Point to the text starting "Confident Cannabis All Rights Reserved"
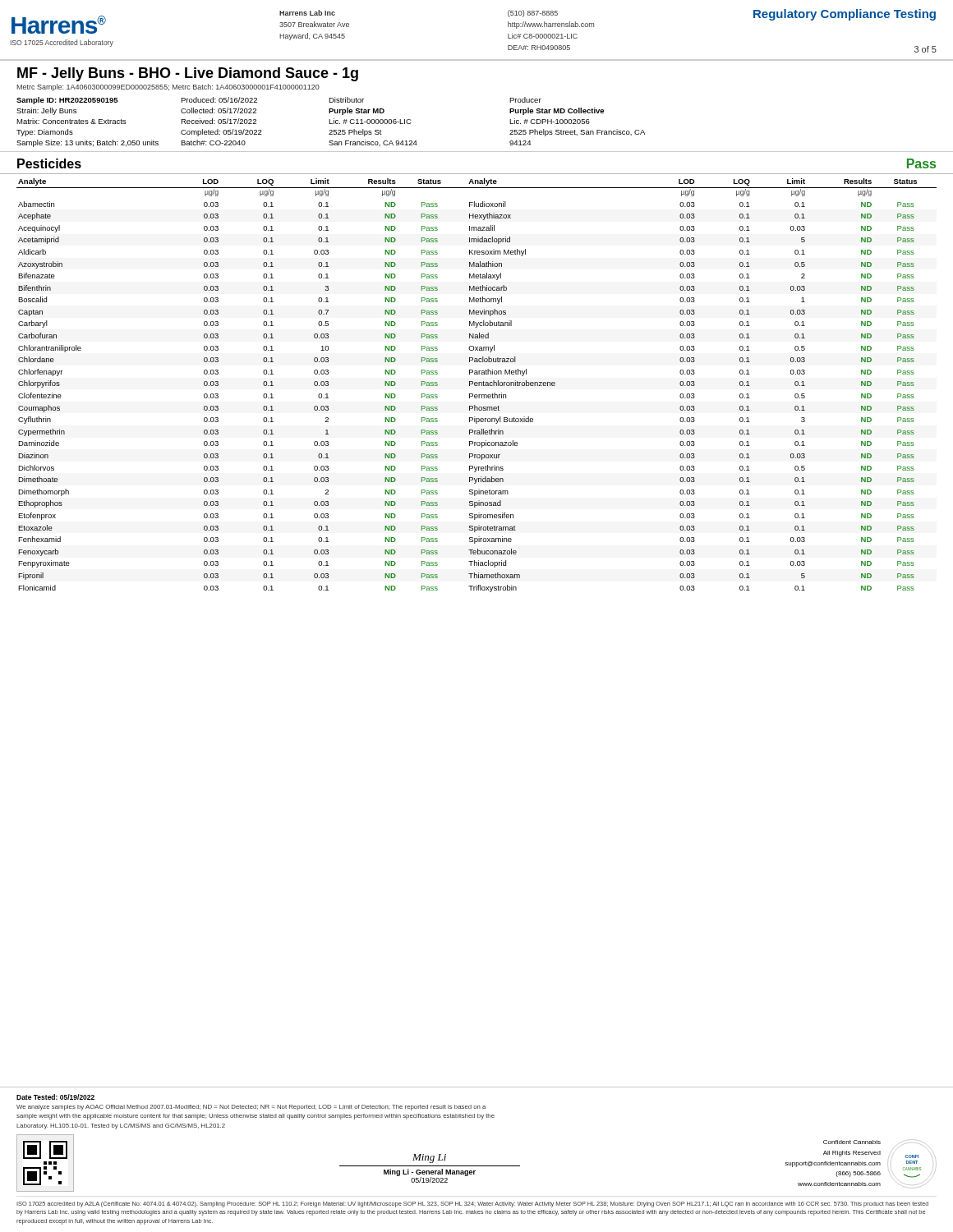The height and width of the screenshot is (1232, 953). tap(861, 1164)
